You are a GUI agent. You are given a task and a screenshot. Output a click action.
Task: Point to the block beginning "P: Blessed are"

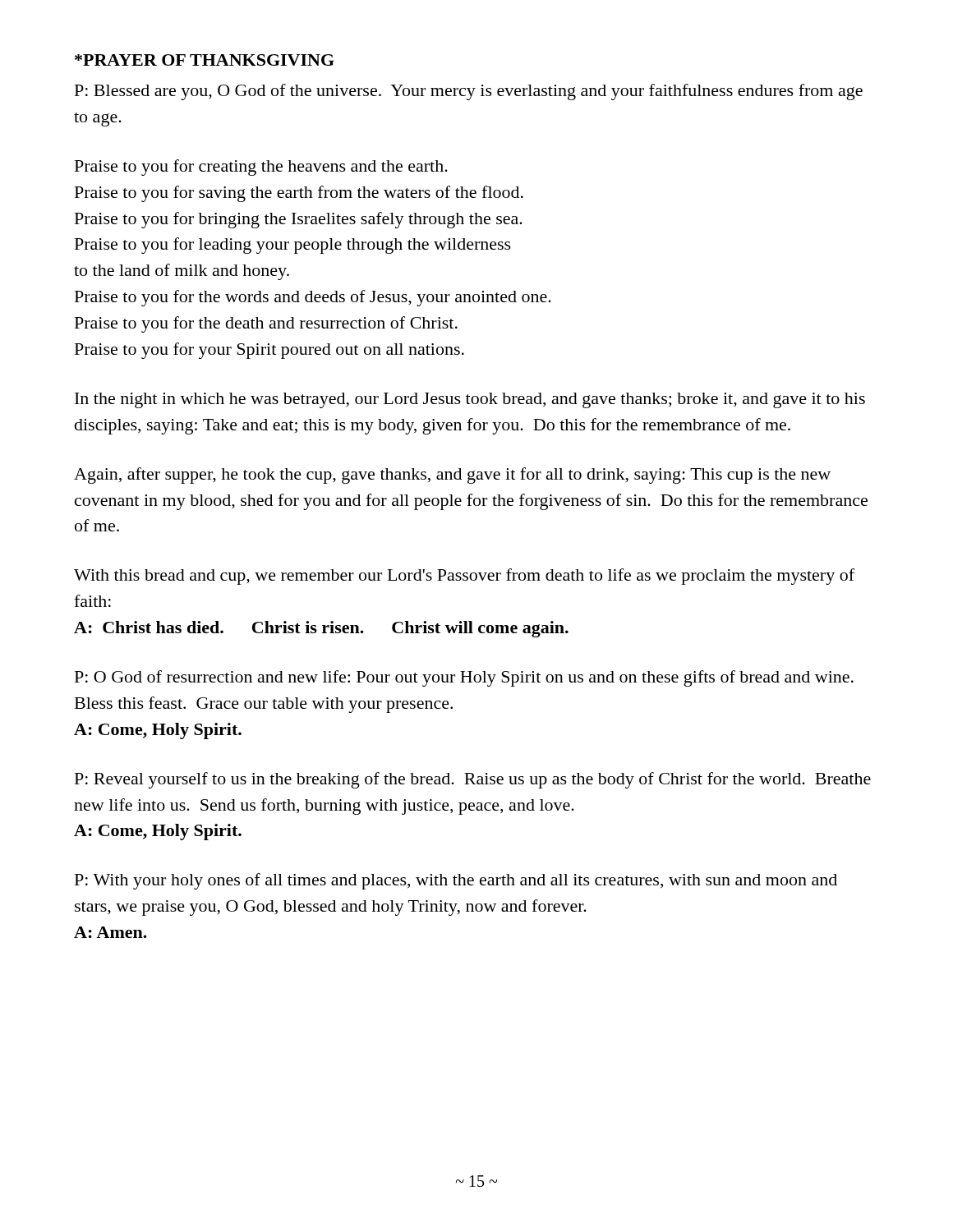468,103
